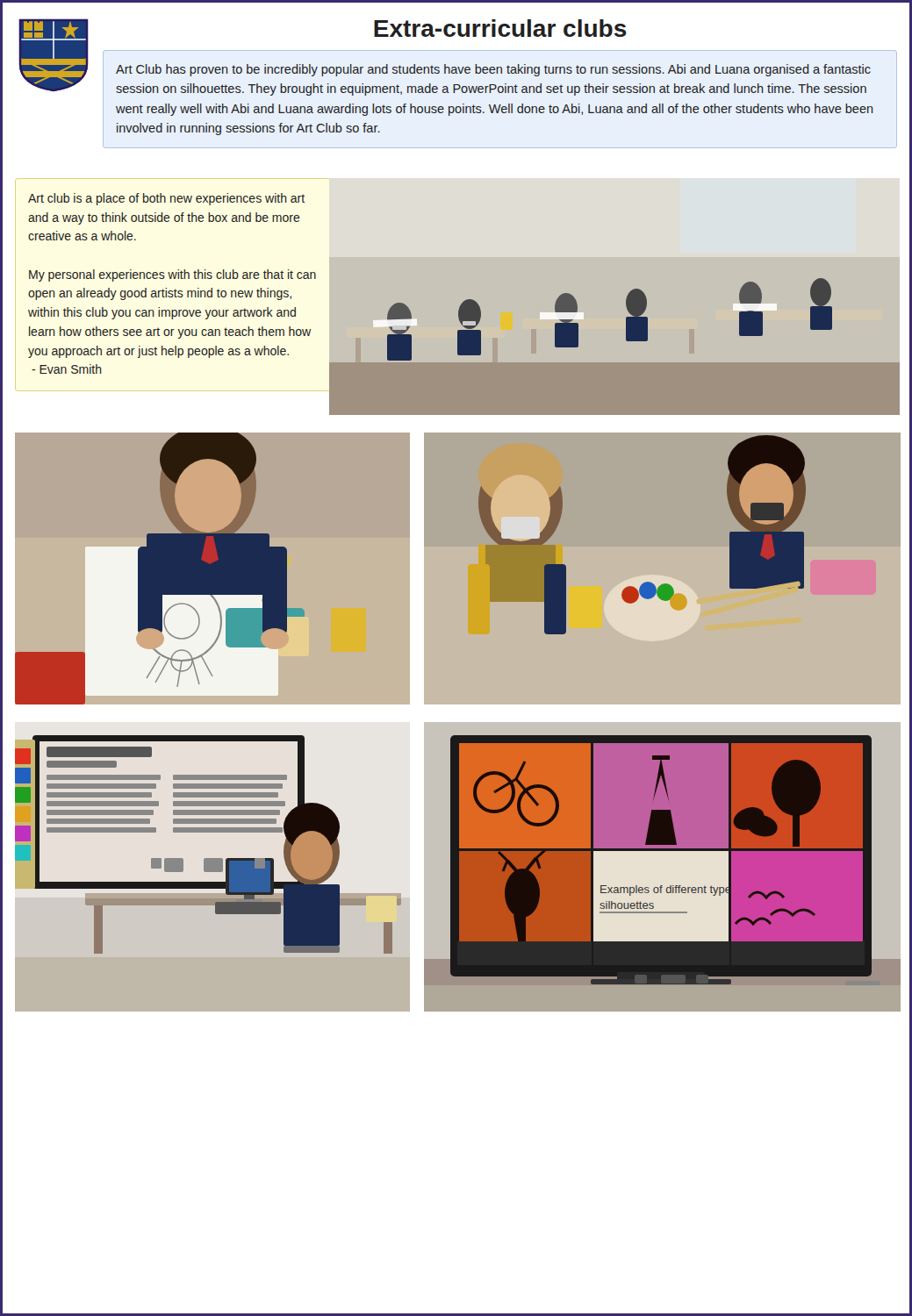This screenshot has width=912, height=1316.
Task: Find the text block with the text "Art club is a place"
Action: coord(172,284)
